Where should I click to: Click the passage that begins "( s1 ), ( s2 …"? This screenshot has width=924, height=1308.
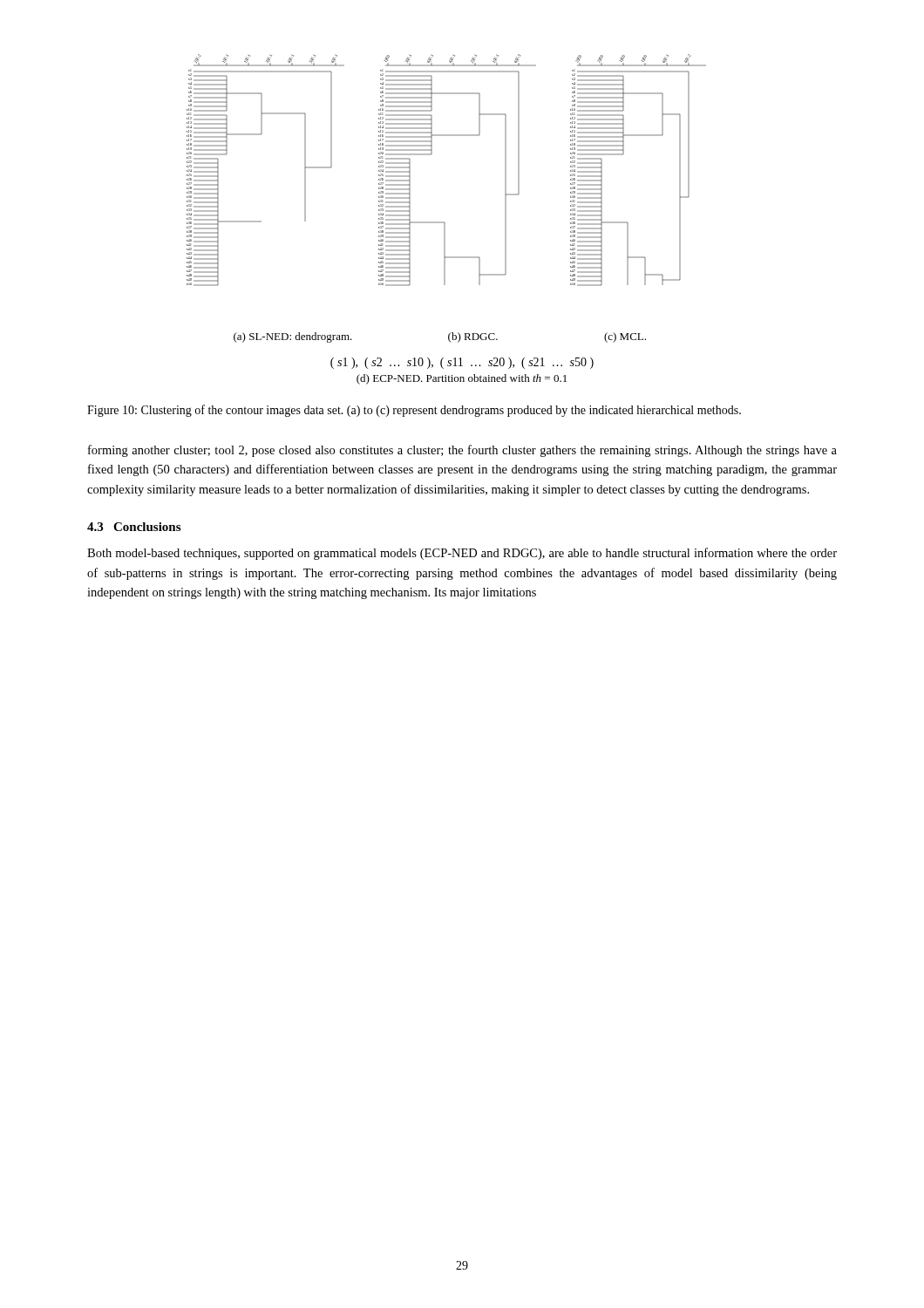[x=462, y=362]
